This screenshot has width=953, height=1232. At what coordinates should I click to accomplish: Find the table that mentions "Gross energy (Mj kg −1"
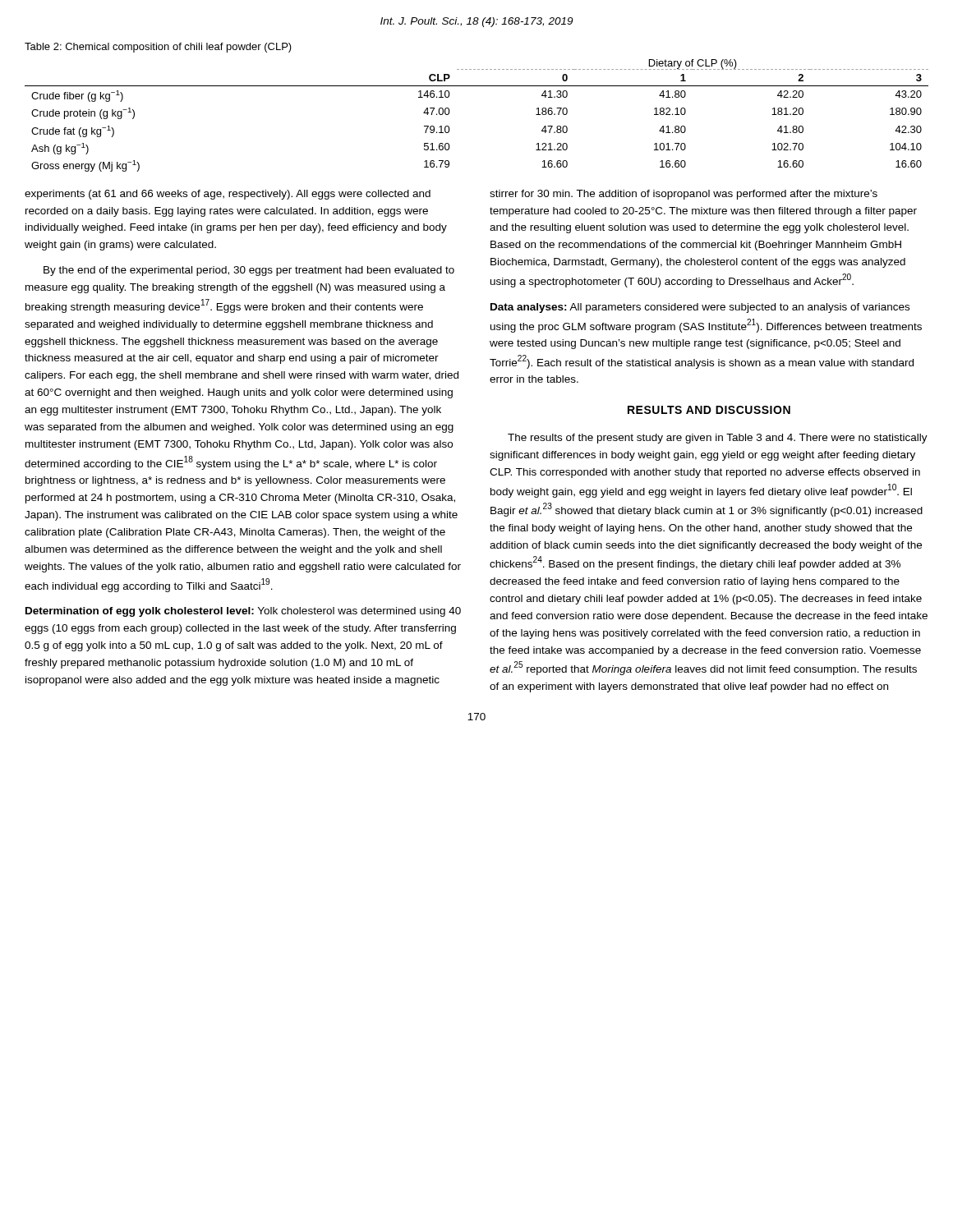click(476, 114)
